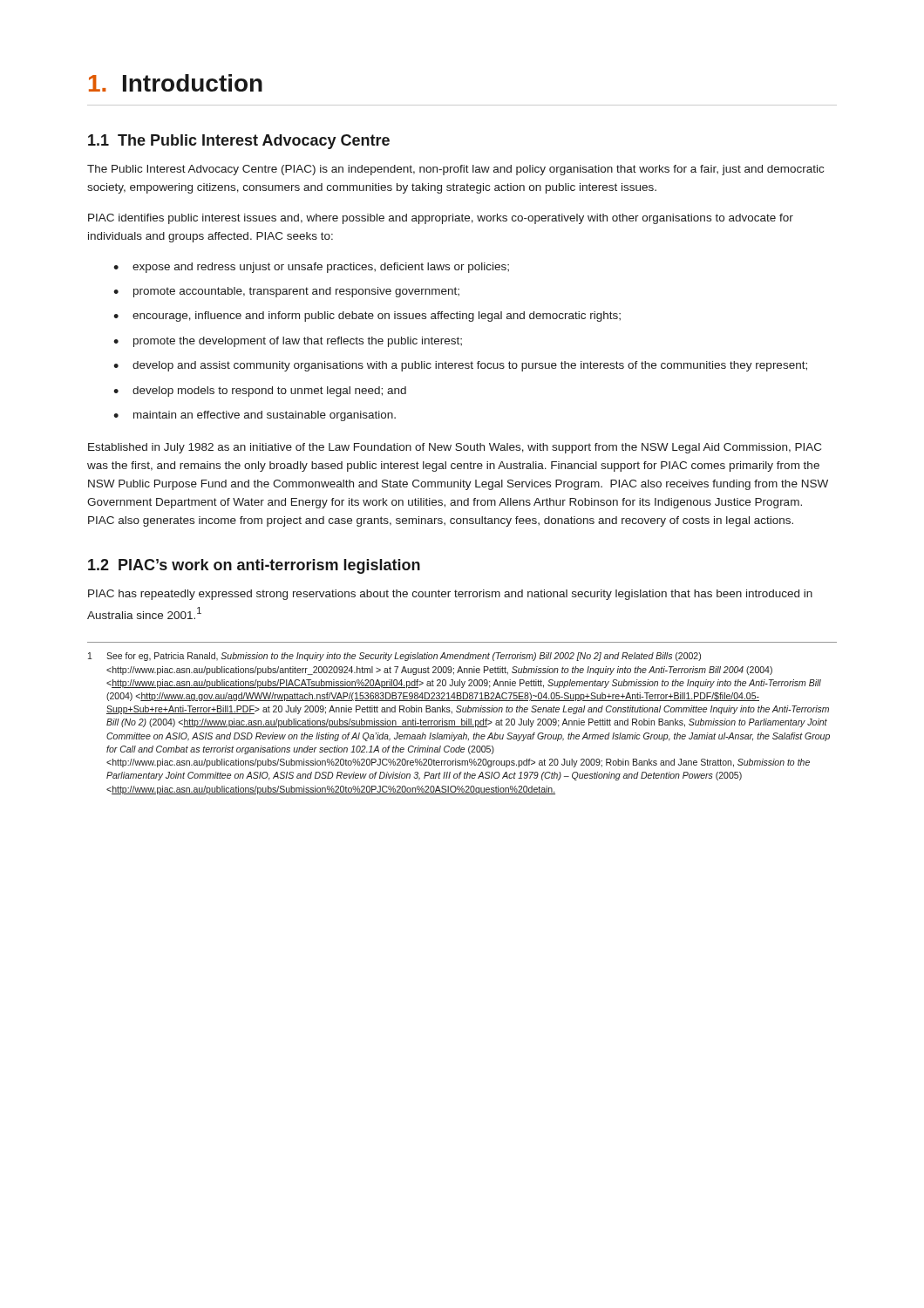This screenshot has height=1308, width=924.
Task: Point to the region starting "PIAC has repeatedly"
Action: tap(450, 604)
